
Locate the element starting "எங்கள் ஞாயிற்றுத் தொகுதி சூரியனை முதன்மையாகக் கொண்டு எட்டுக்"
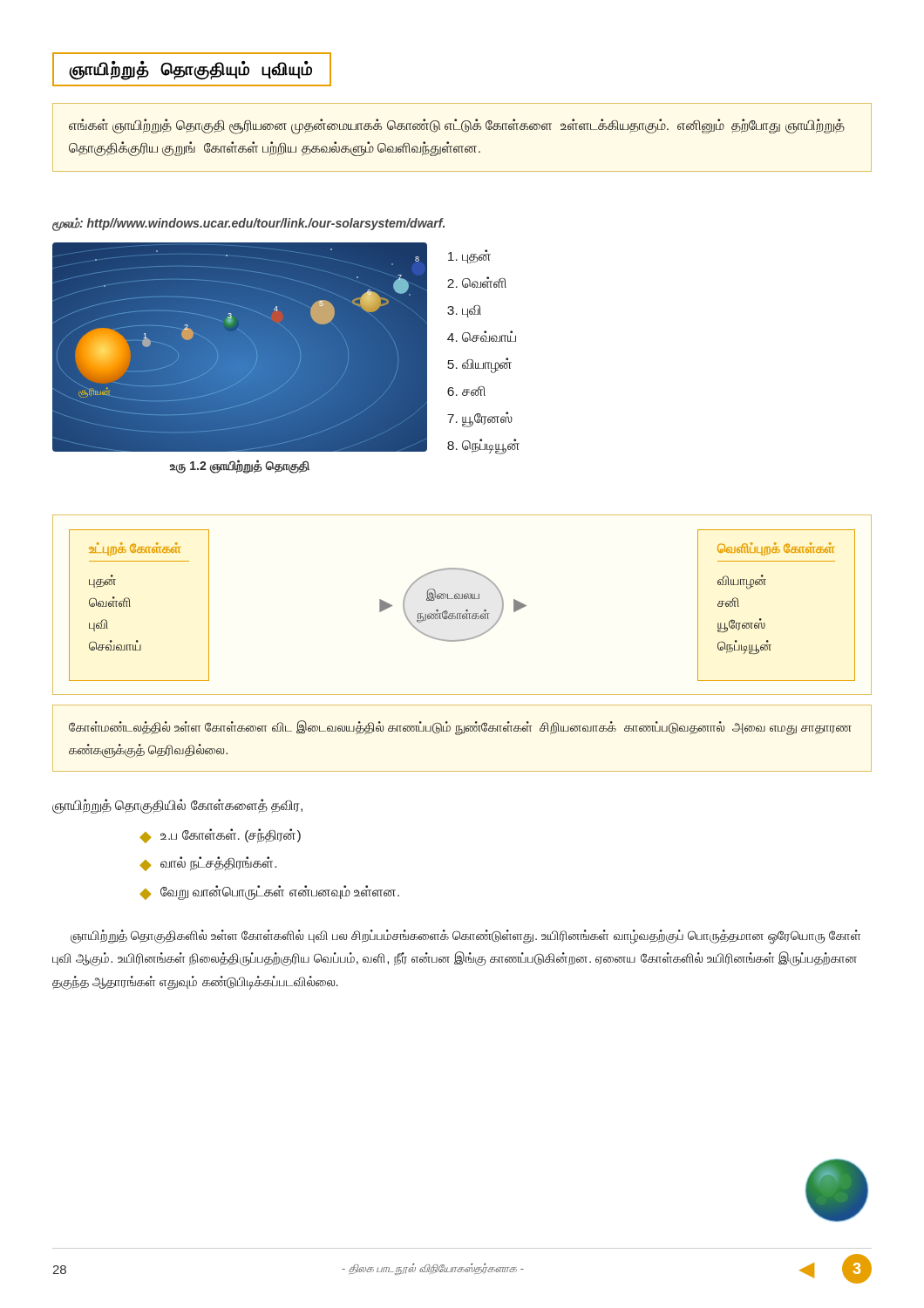coord(457,137)
